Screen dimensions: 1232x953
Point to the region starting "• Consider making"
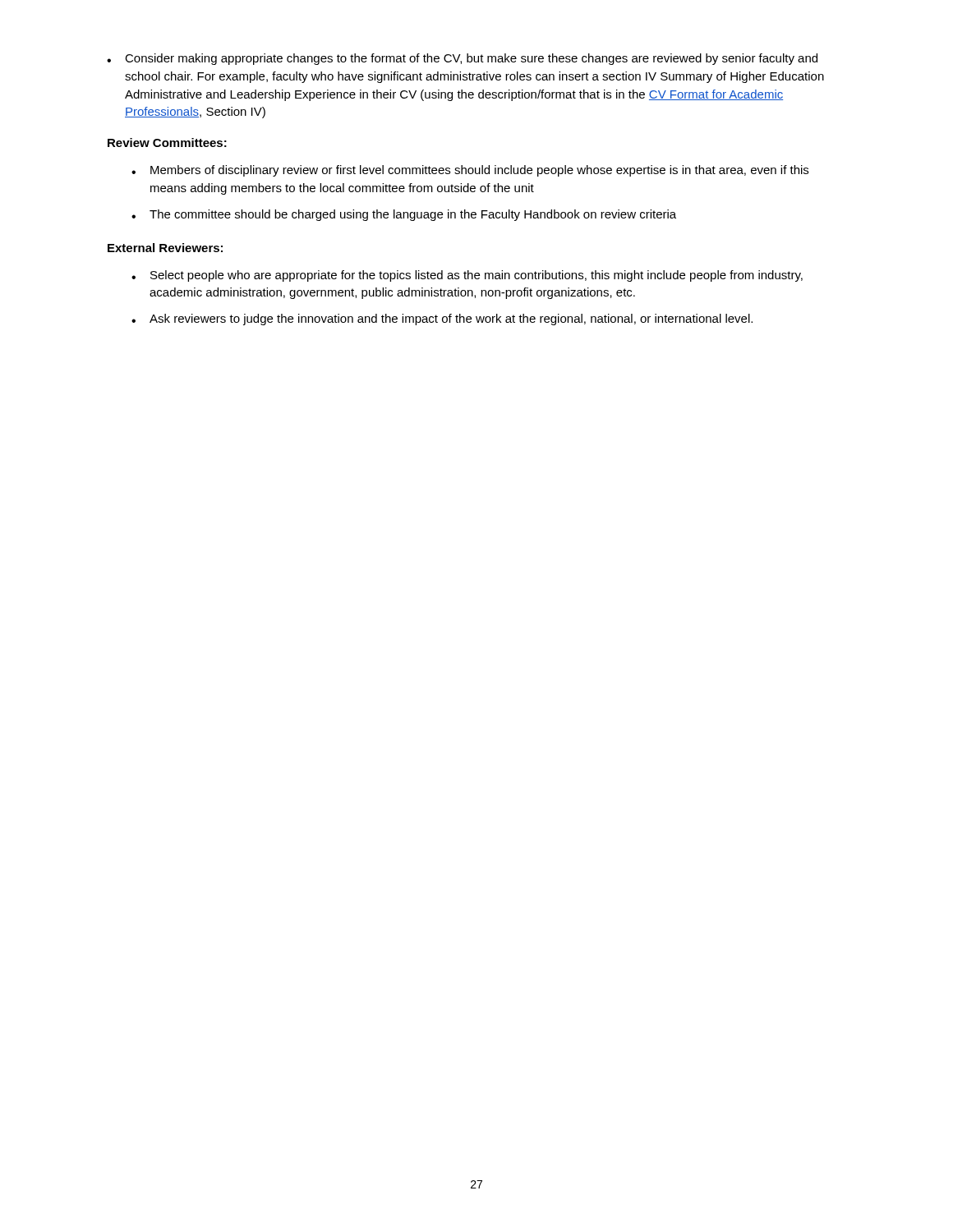[x=476, y=85]
